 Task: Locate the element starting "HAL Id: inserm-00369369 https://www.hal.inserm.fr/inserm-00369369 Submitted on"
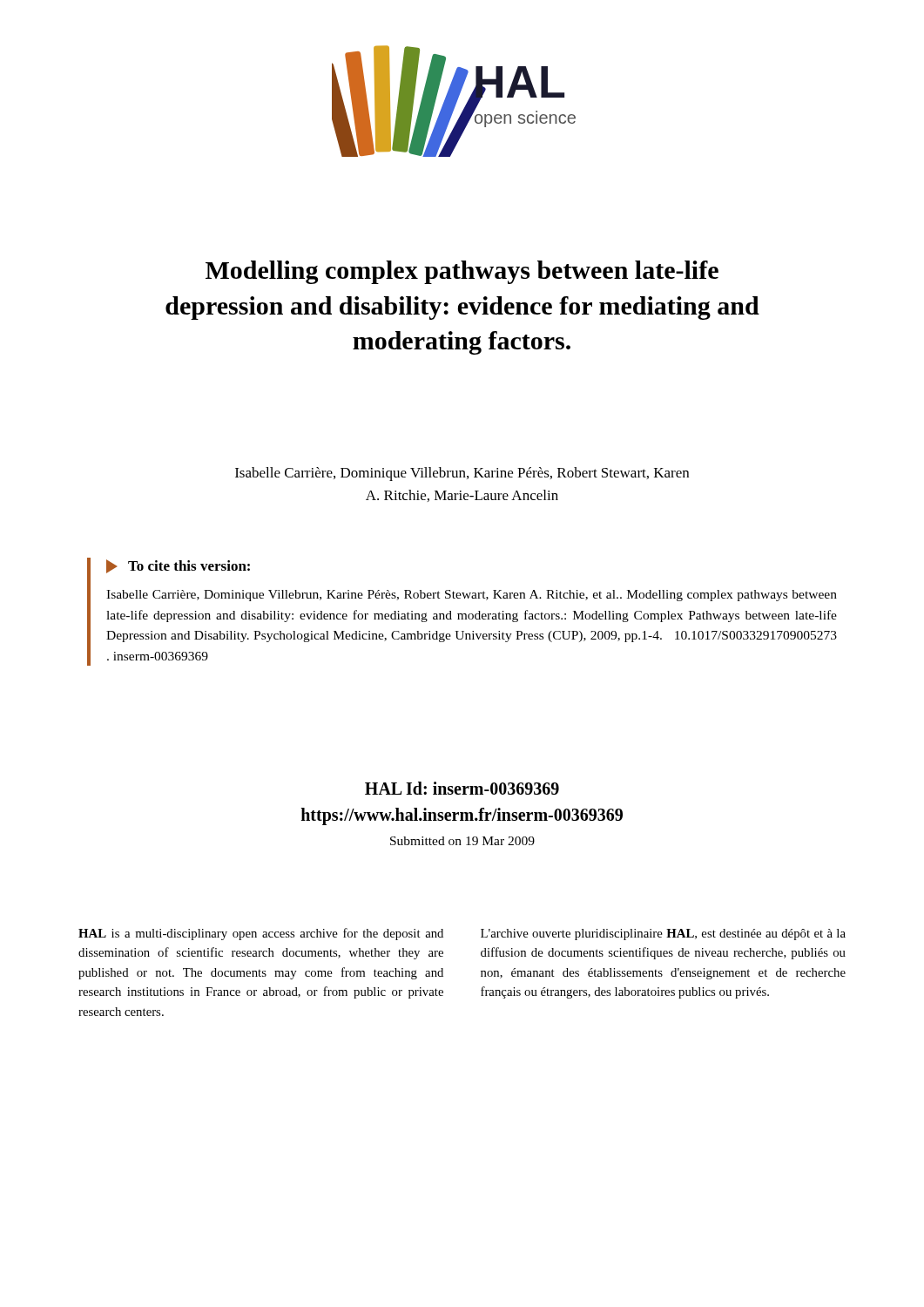462,812
